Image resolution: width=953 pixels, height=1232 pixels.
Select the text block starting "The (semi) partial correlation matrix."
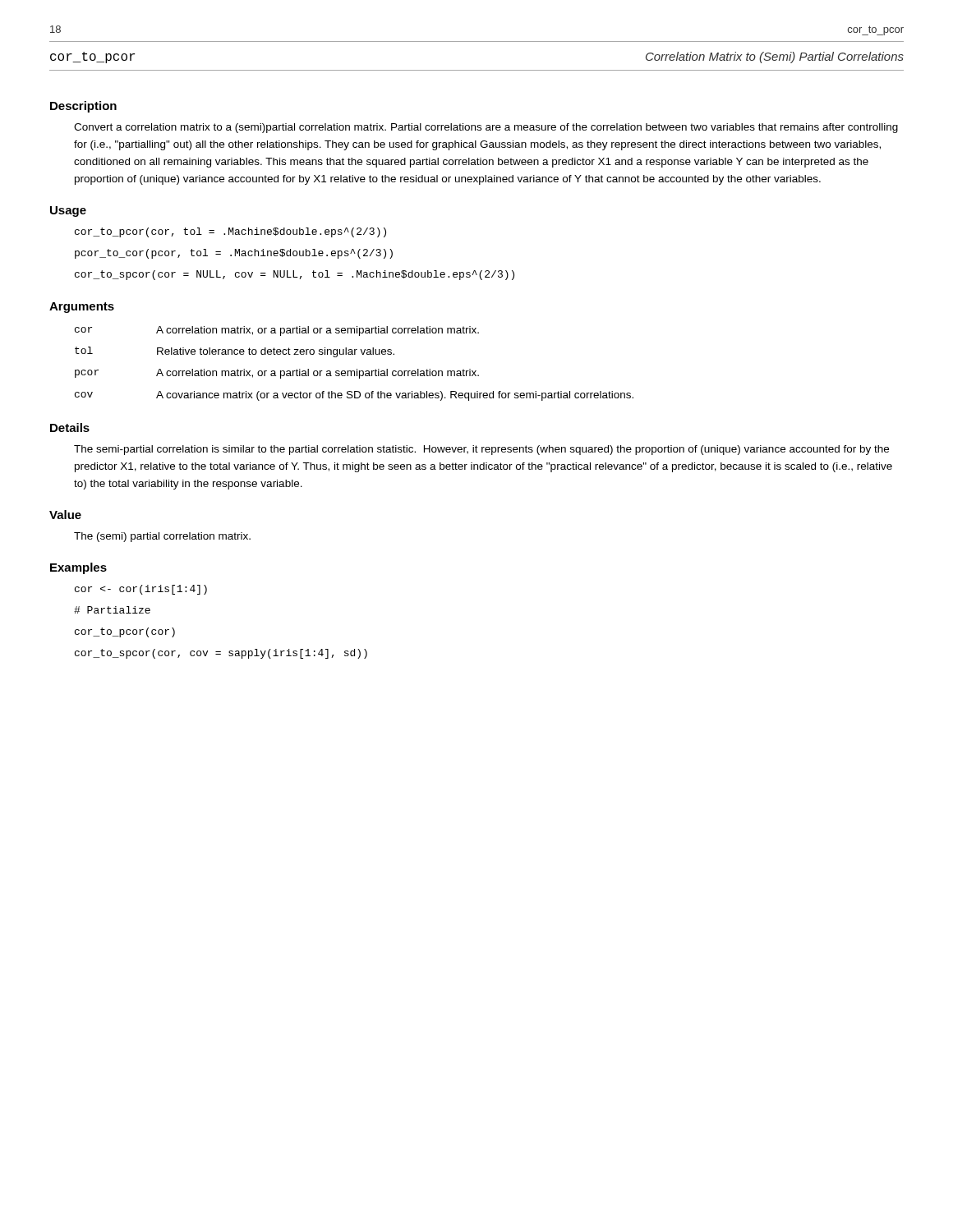[x=163, y=536]
